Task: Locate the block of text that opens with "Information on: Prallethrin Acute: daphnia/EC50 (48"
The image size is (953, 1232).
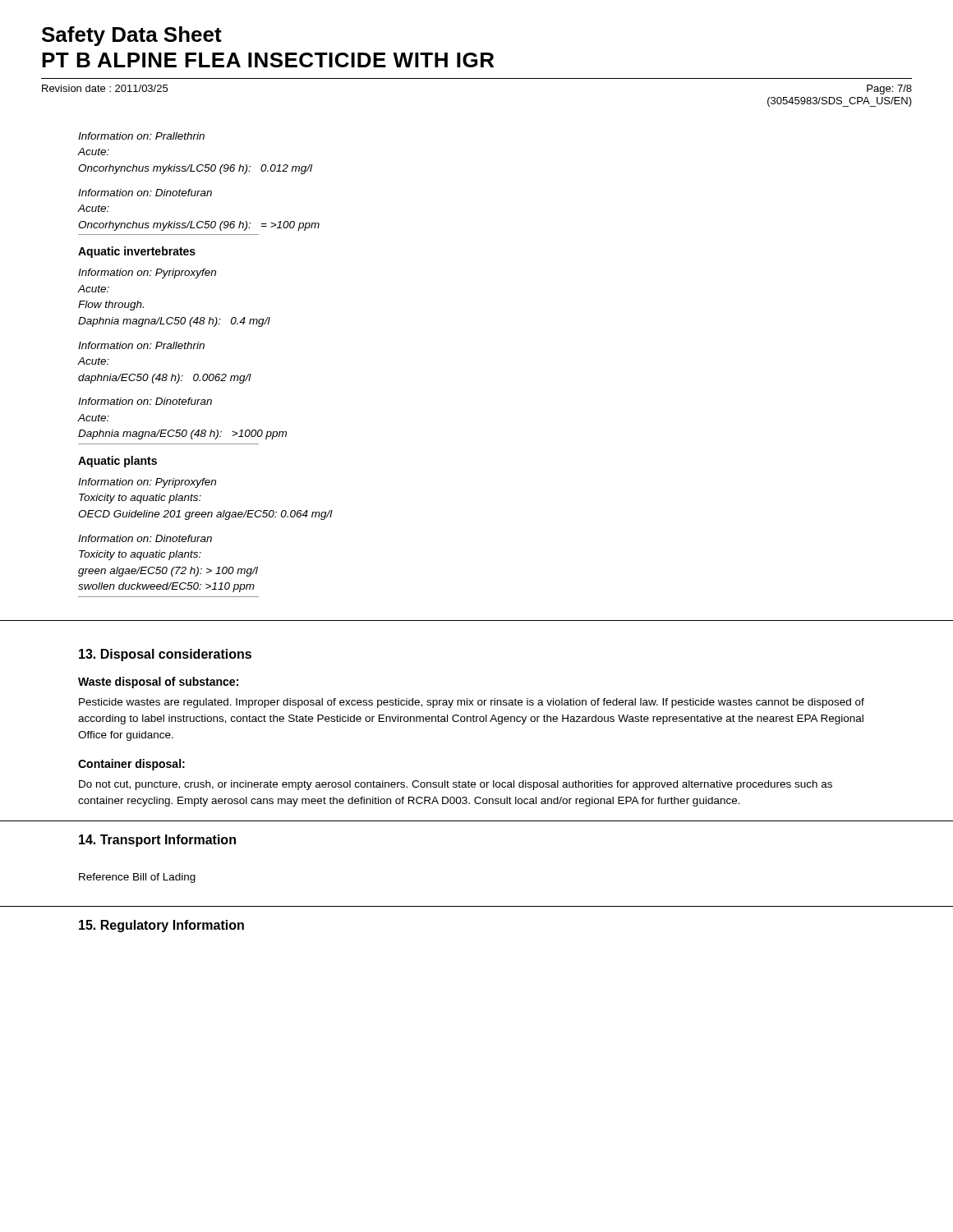Action: [x=141, y=345]
